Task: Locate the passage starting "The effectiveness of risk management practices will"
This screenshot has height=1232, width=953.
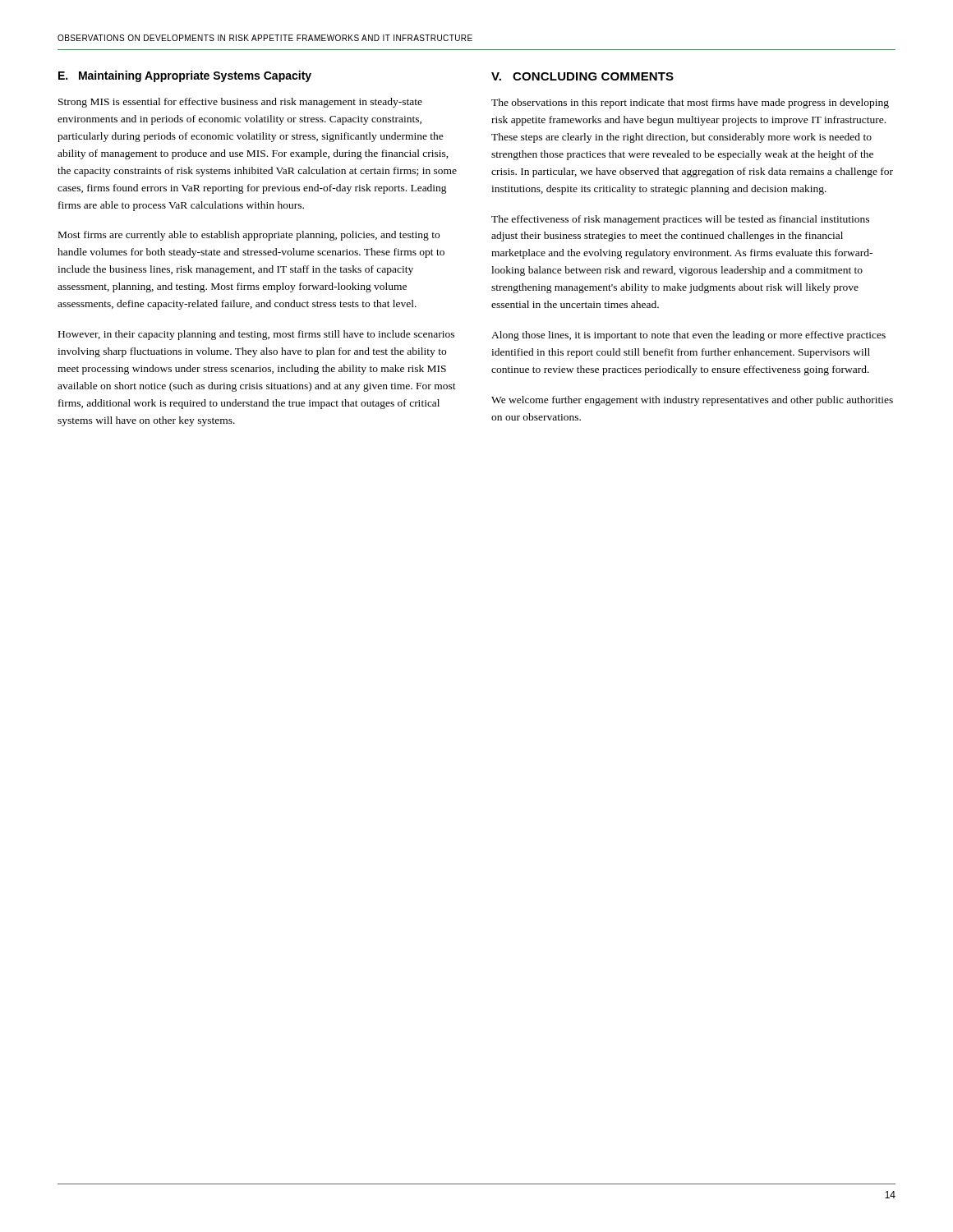Action: click(x=682, y=261)
